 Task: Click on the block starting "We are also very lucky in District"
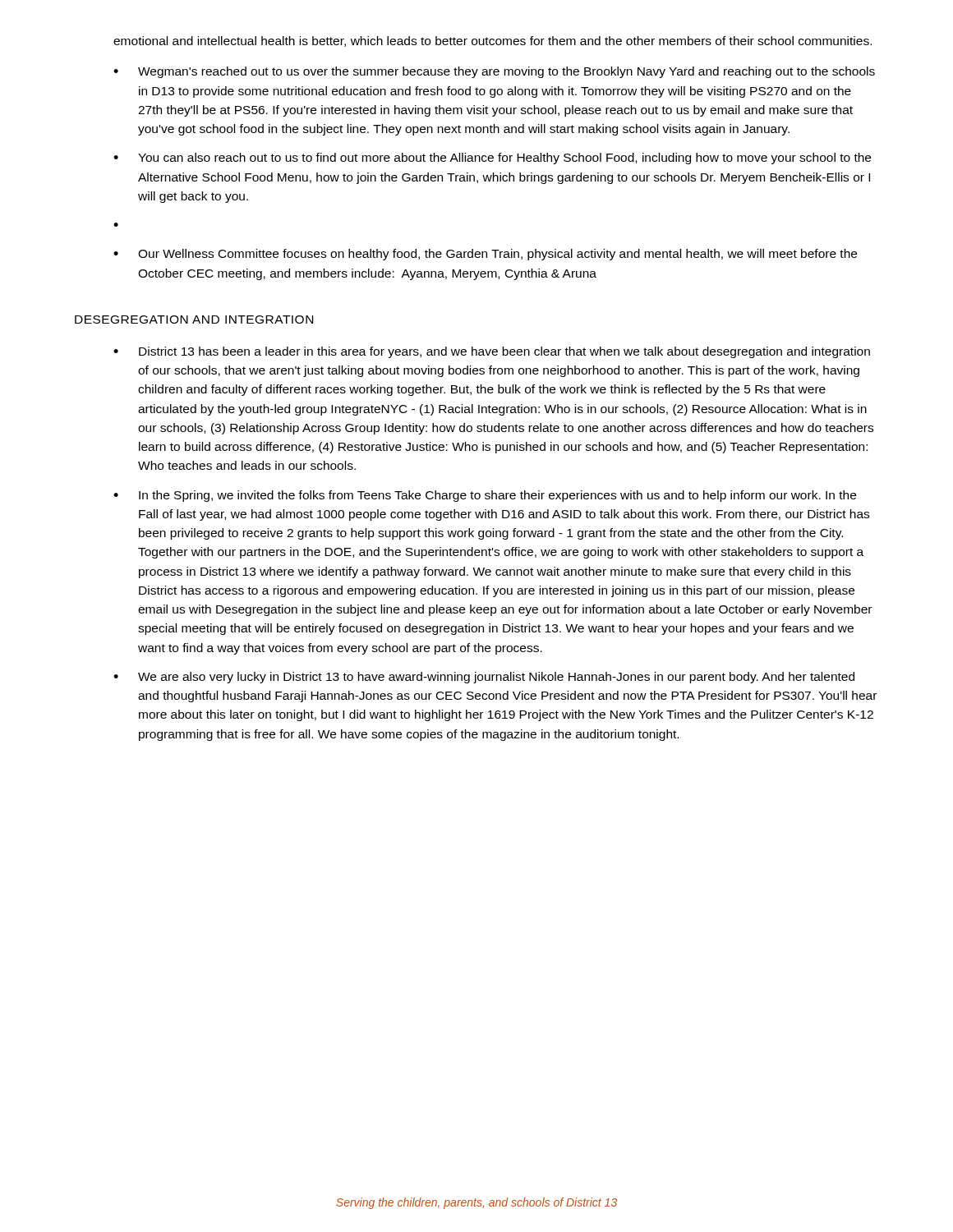[496, 705]
